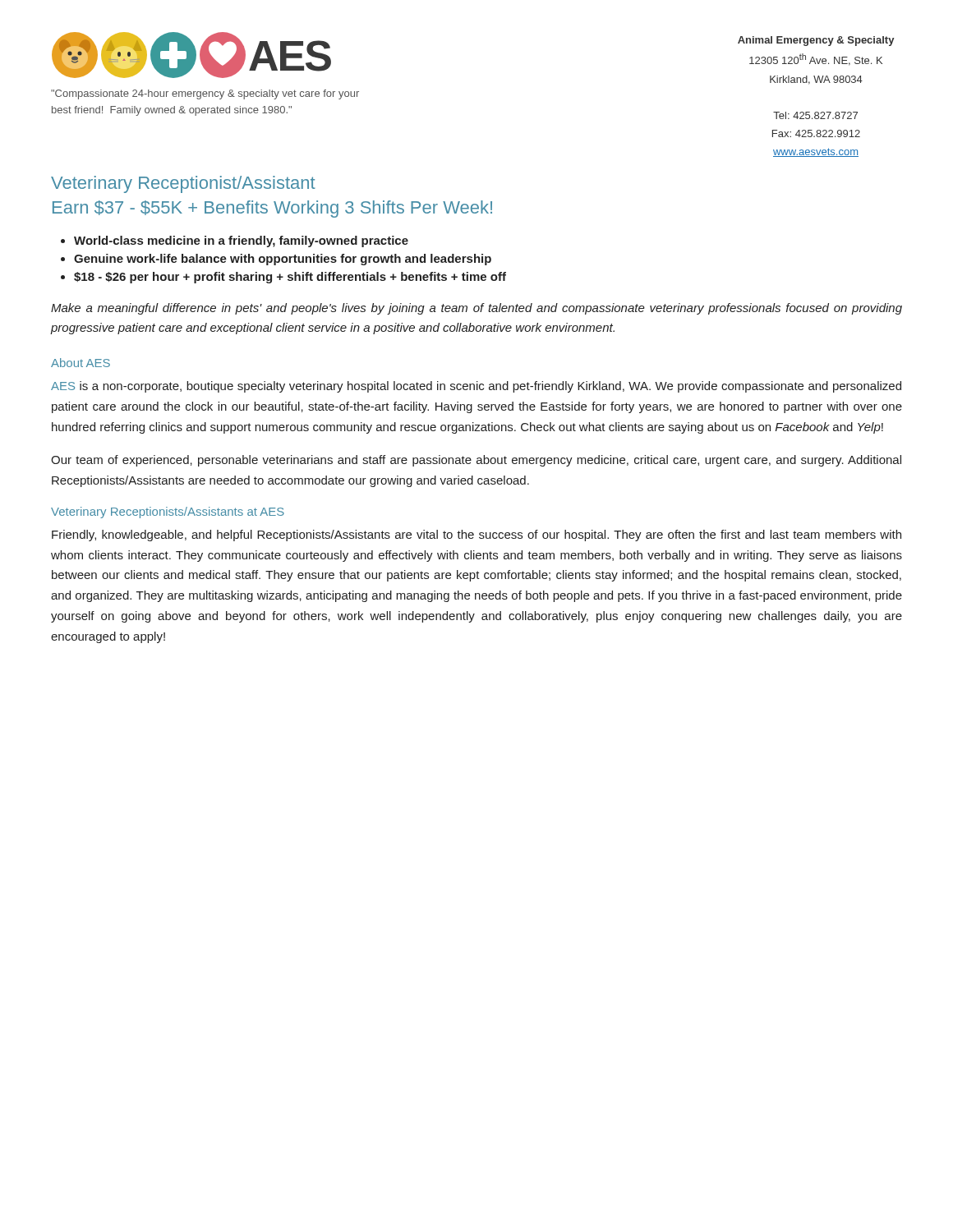Navigate to the region starting "Earn $37 - $55K + Benefits Working 3"
953x1232 pixels.
coord(272,207)
